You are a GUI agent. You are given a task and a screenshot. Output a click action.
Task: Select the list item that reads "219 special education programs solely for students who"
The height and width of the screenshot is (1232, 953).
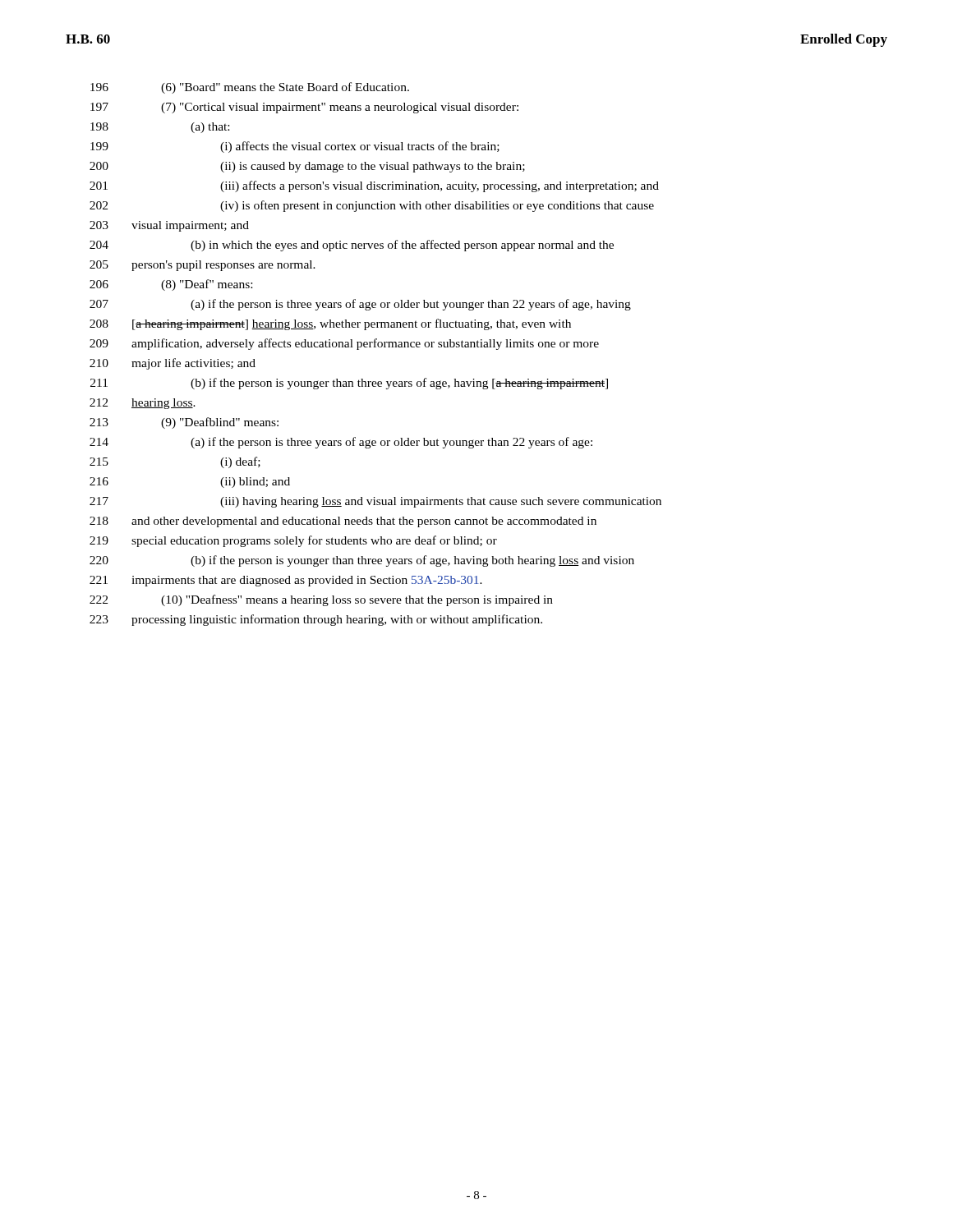point(476,541)
